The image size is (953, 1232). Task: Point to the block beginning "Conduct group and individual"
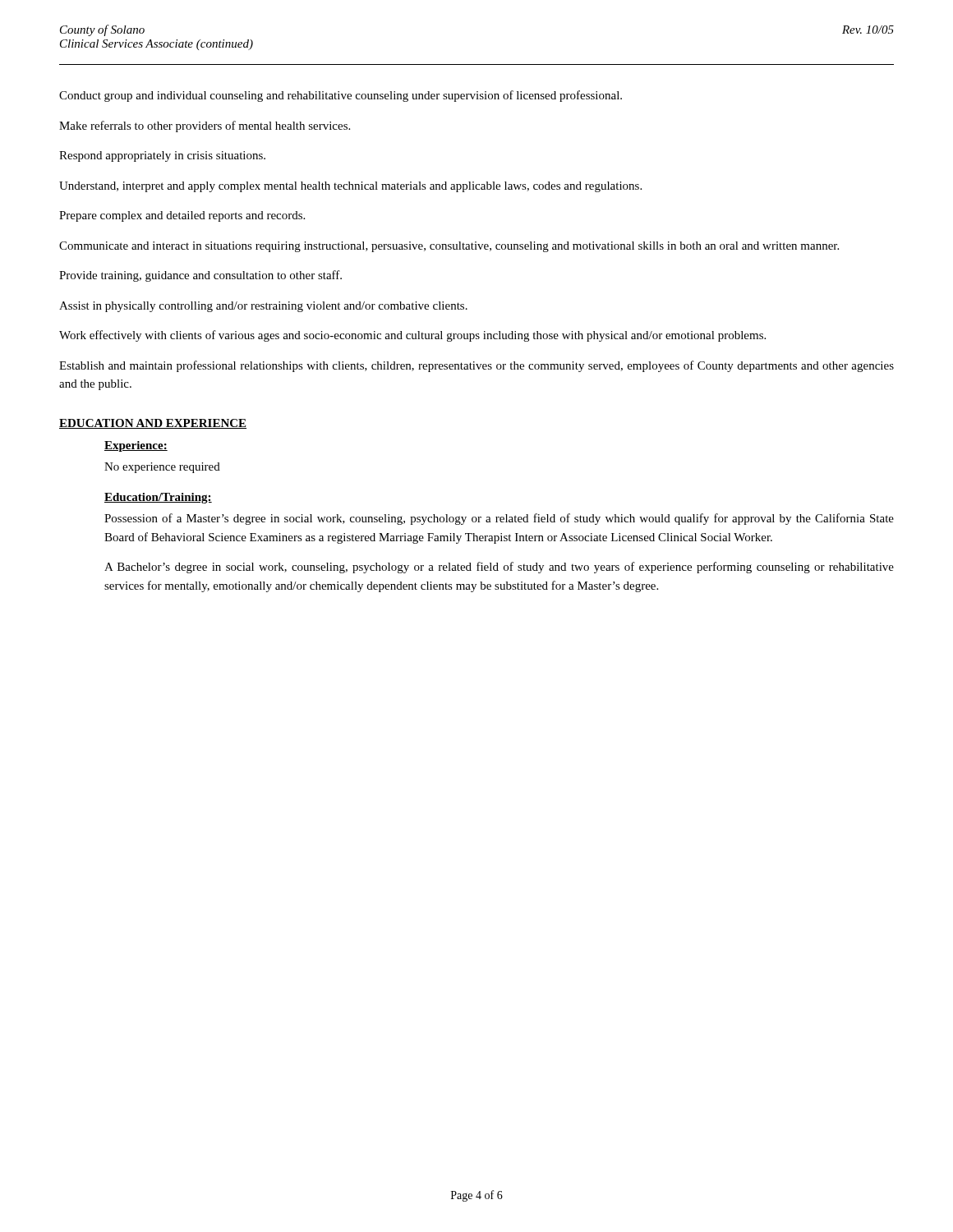pos(341,95)
